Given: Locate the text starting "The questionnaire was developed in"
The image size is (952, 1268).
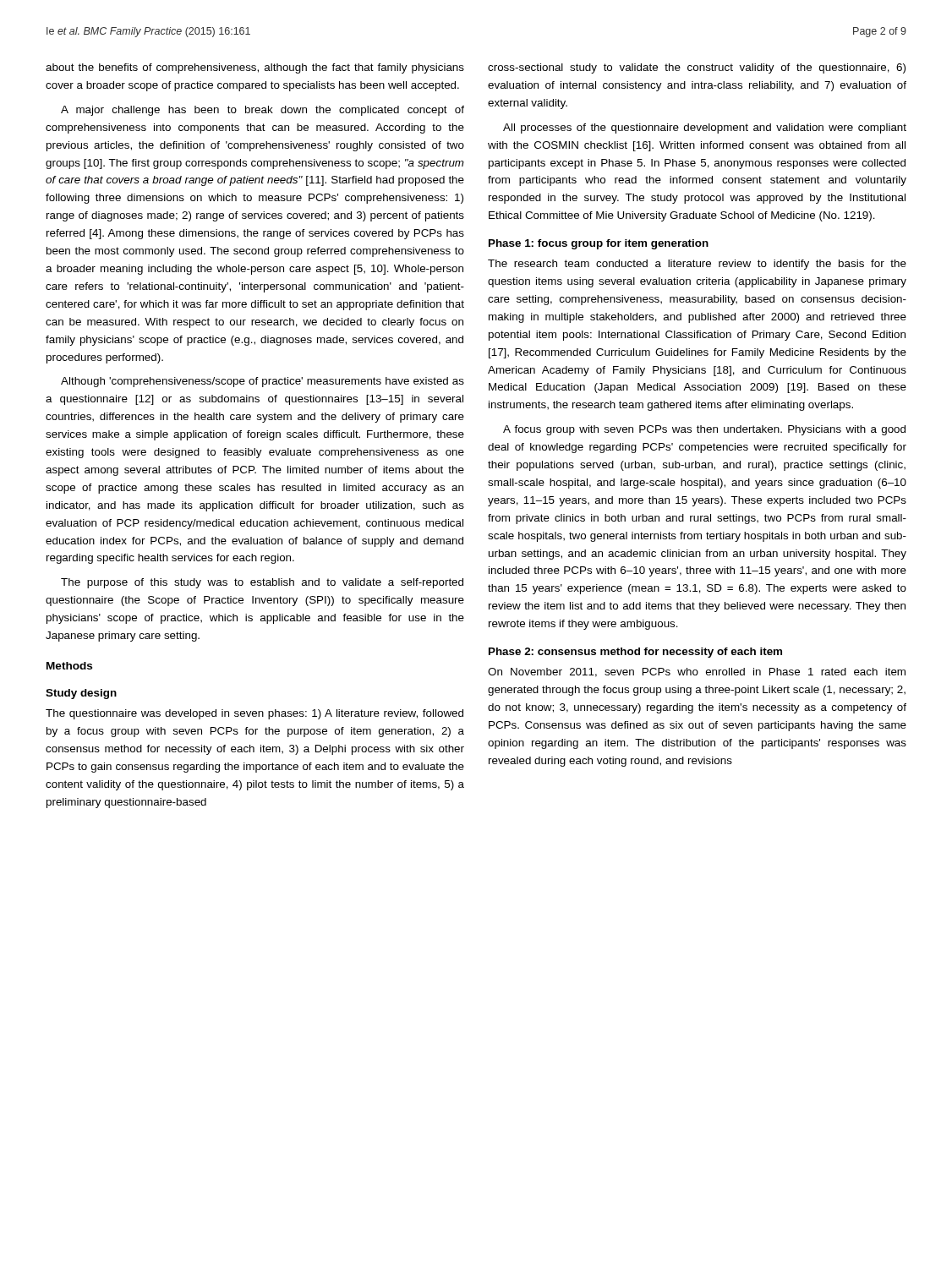Looking at the screenshot, I should (255, 758).
